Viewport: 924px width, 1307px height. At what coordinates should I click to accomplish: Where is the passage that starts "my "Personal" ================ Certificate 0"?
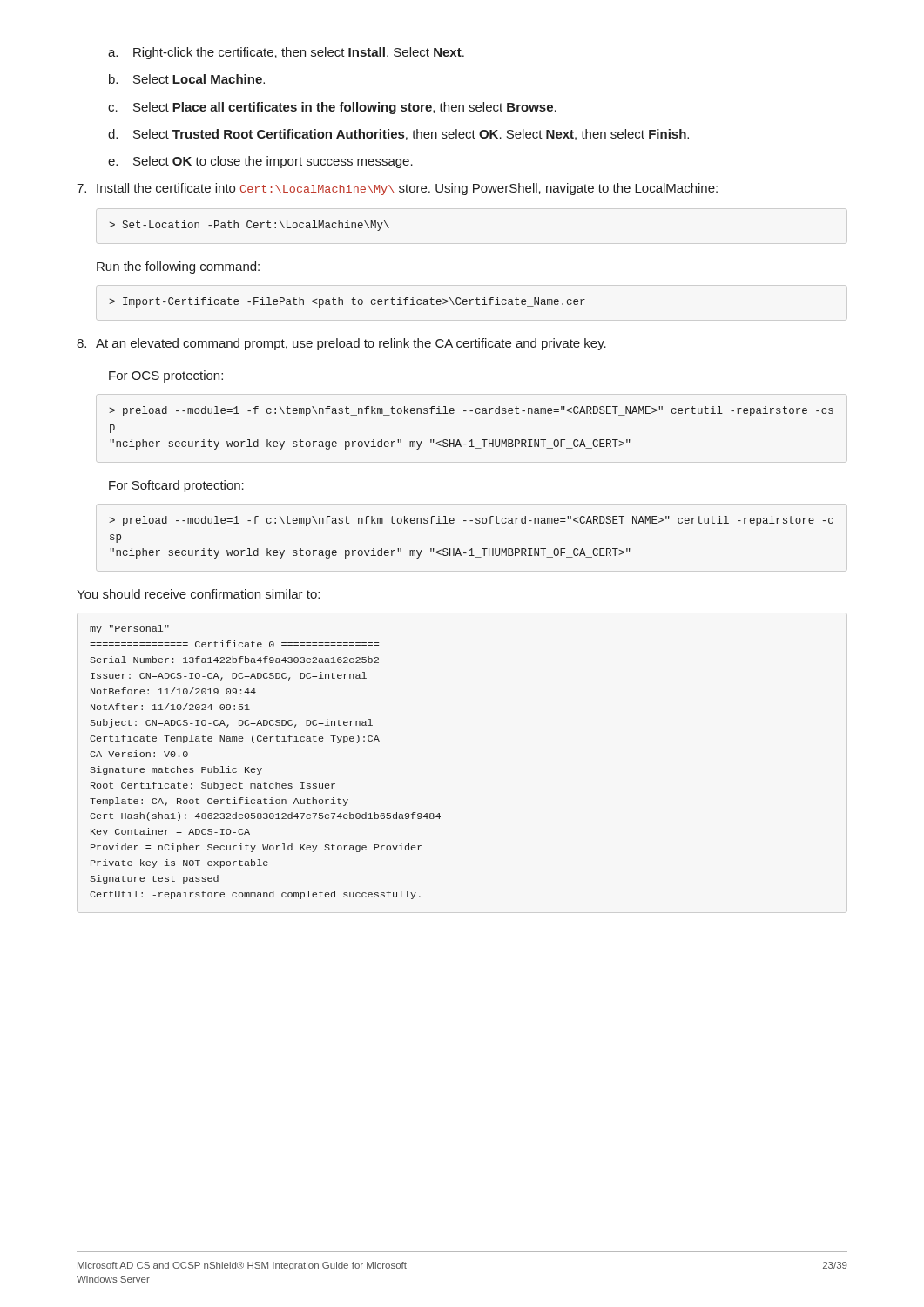tap(129, 629)
